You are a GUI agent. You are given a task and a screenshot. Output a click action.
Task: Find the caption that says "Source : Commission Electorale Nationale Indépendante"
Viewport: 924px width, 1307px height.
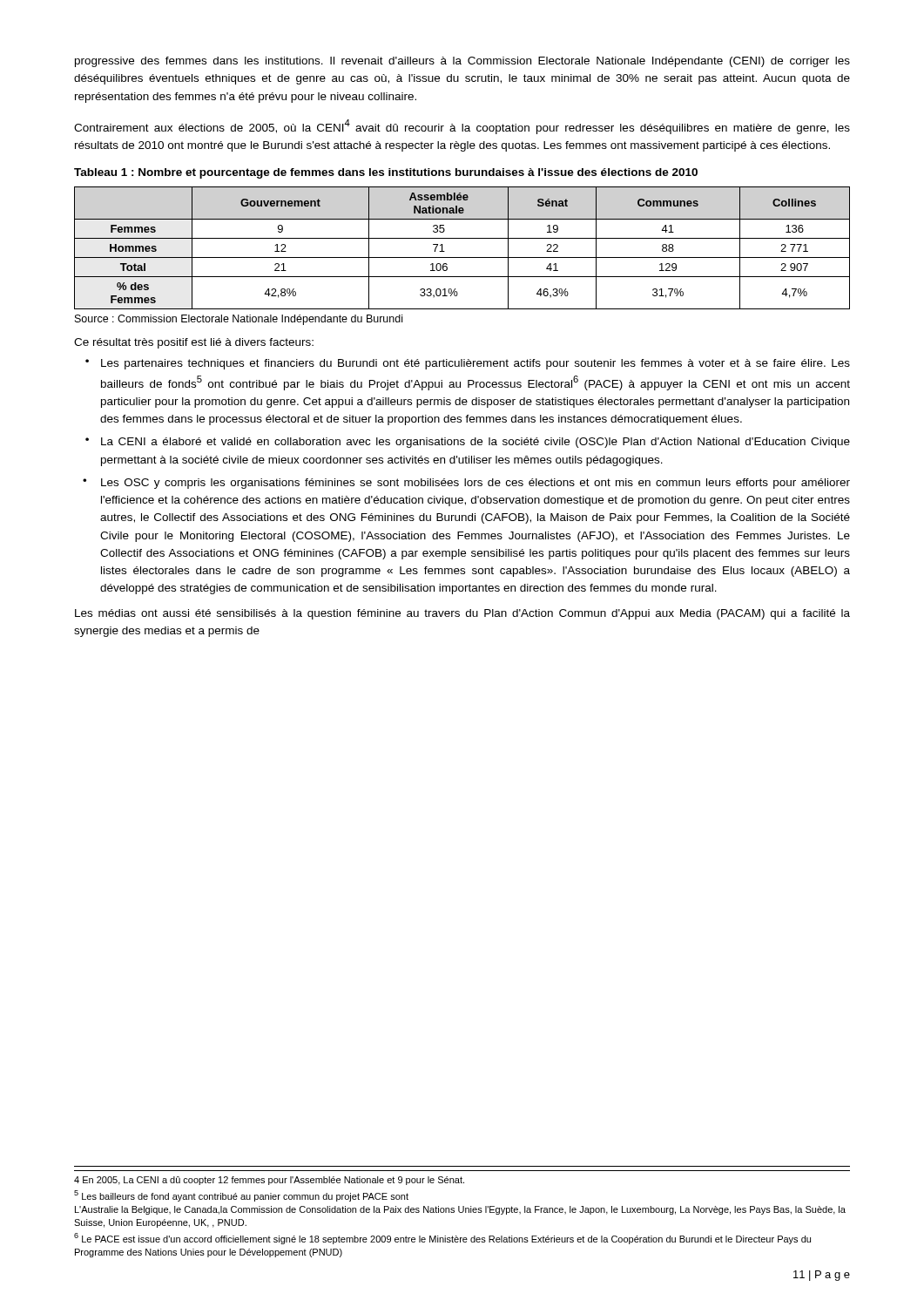(239, 319)
